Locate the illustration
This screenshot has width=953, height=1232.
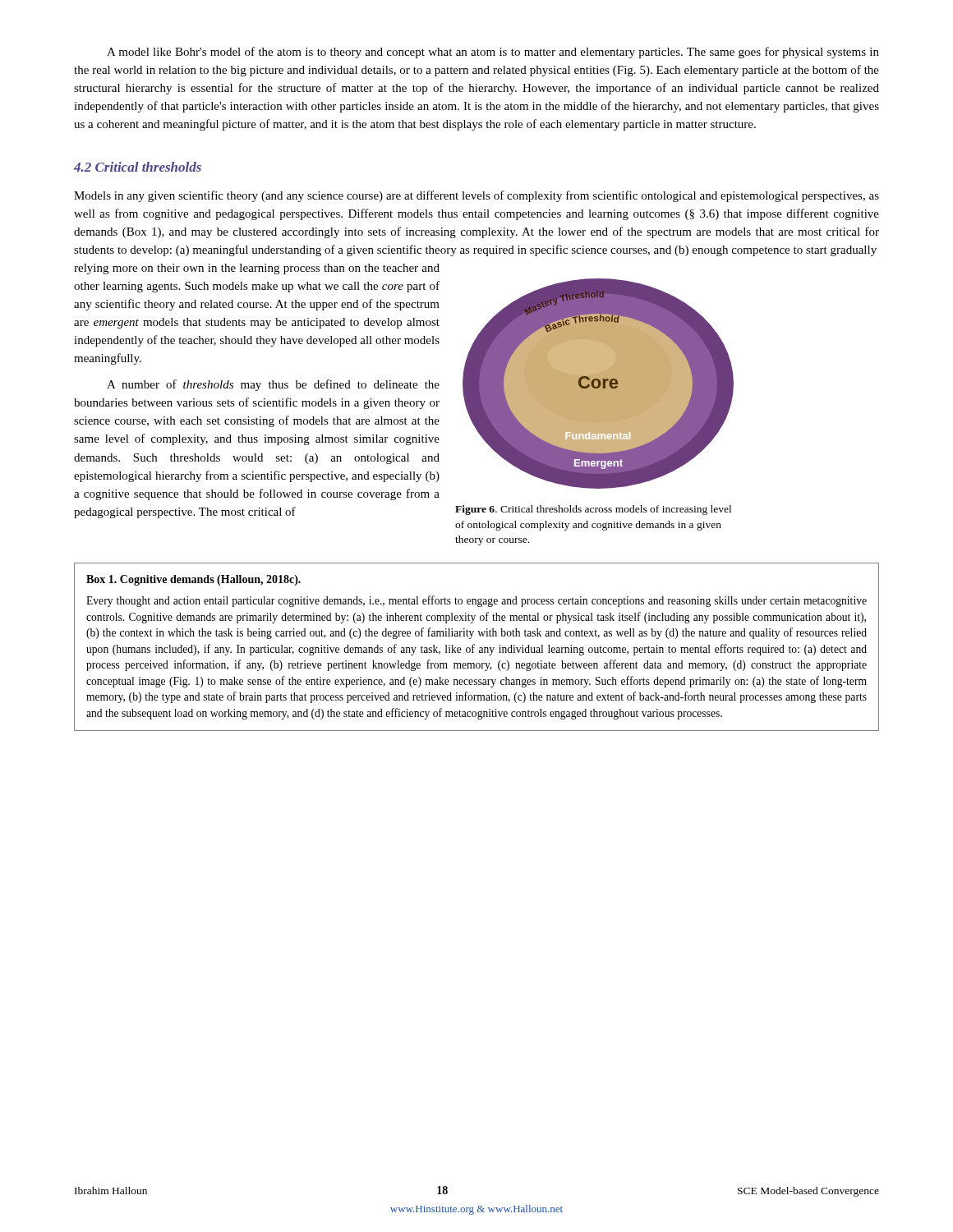tap(598, 403)
